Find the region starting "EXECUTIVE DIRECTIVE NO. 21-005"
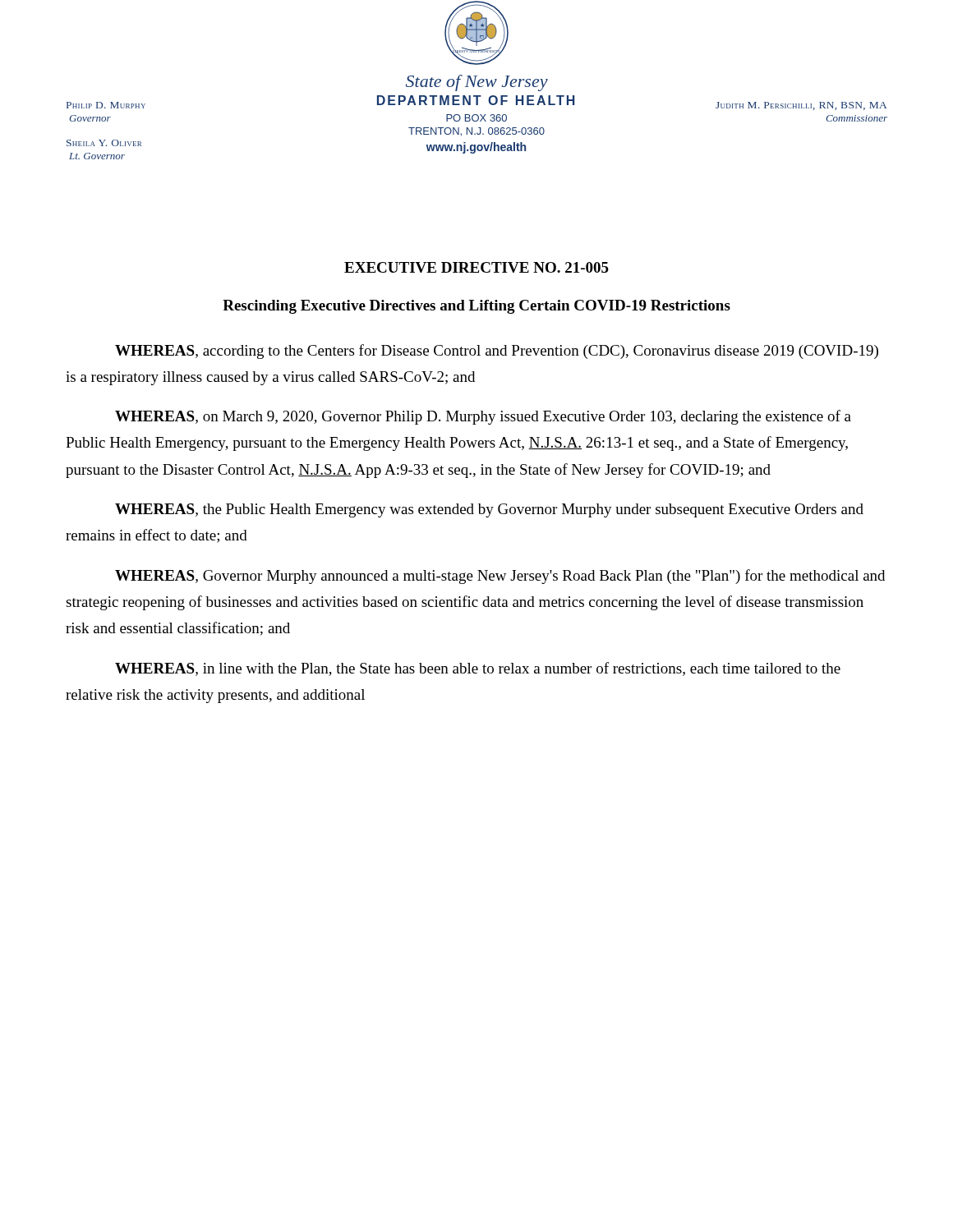This screenshot has width=953, height=1232. [476, 267]
